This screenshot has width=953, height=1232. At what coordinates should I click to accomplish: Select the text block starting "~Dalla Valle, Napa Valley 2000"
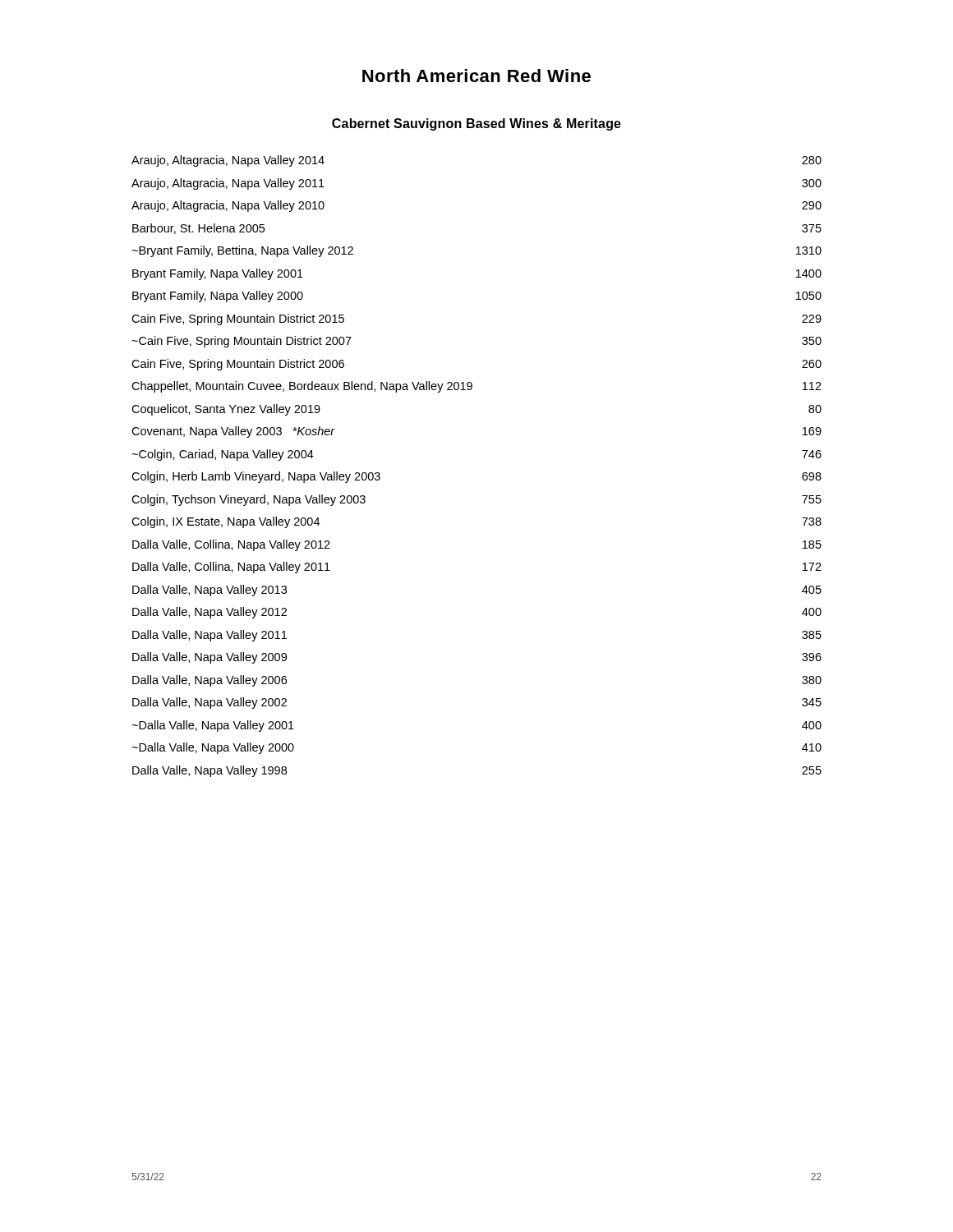[217, 748]
